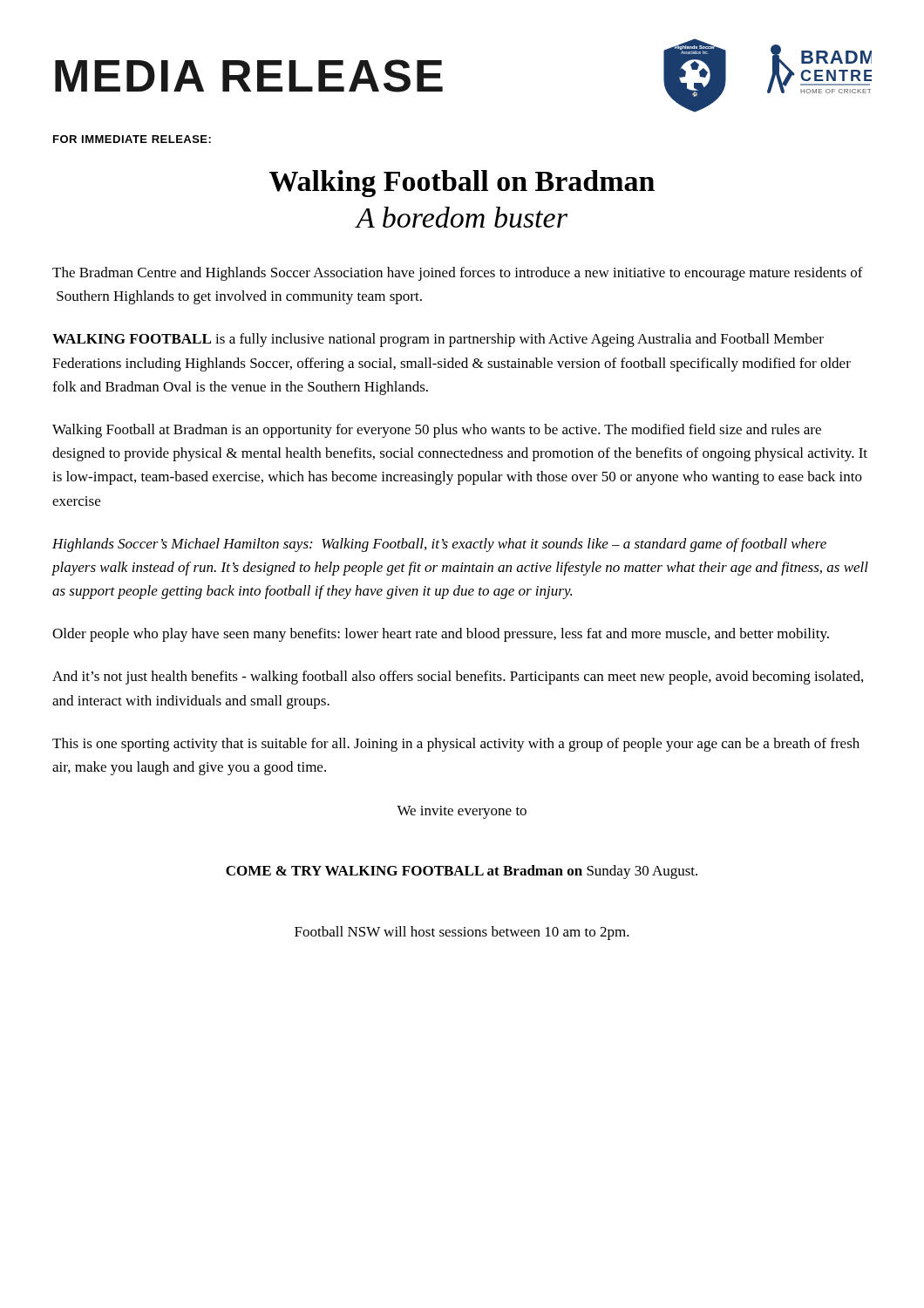Point to the block beginning "COME & TRY"
This screenshot has width=924, height=1308.
point(462,871)
